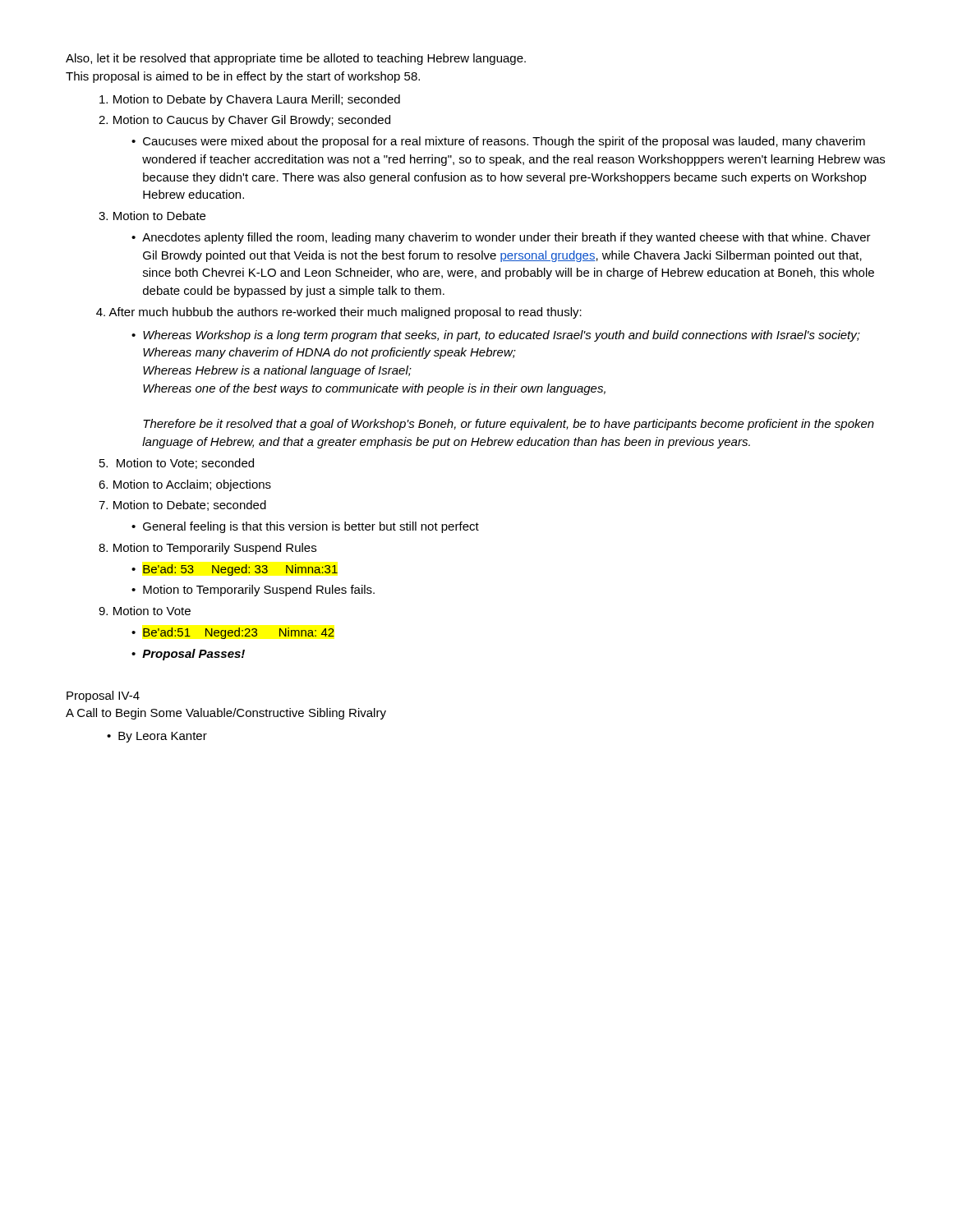Image resolution: width=953 pixels, height=1232 pixels.
Task: Point to the block beginning "• Whereas Workshop is a long"
Action: 509,388
